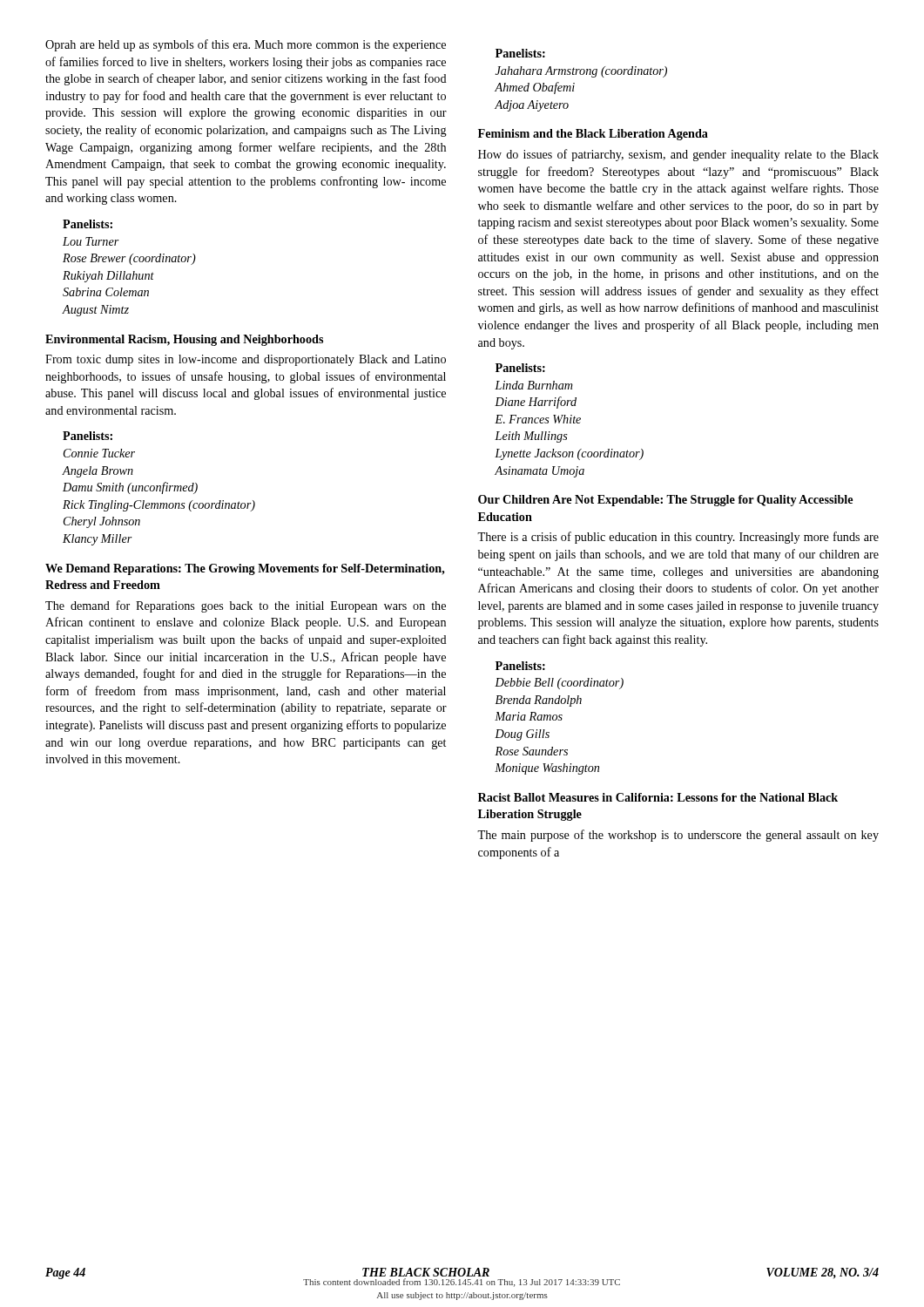The width and height of the screenshot is (924, 1307).
Task: Locate the element starting "Rose Brewer (coordinator)"
Action: point(129,259)
